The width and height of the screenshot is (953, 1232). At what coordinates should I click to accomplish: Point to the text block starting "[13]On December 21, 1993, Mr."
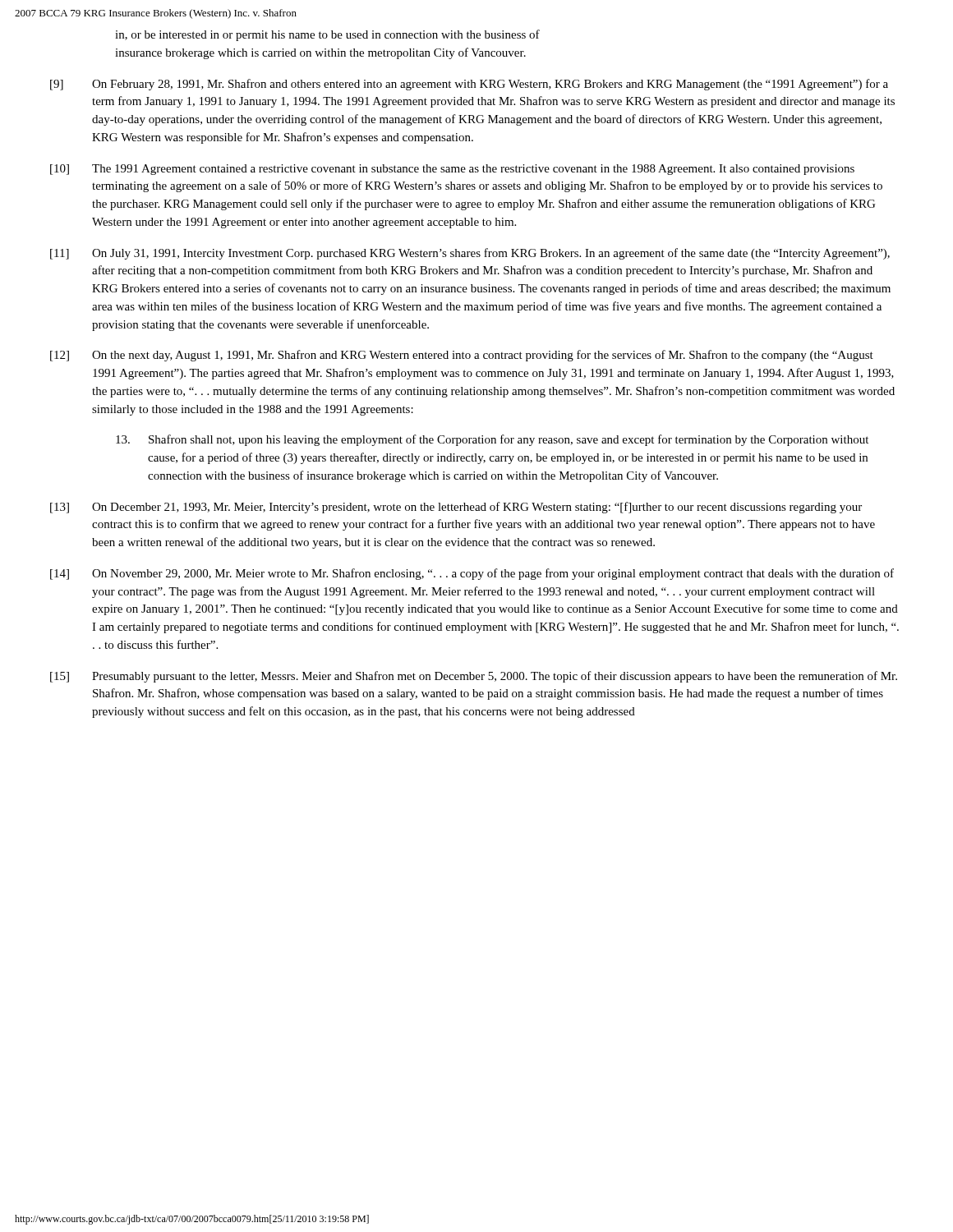click(475, 525)
